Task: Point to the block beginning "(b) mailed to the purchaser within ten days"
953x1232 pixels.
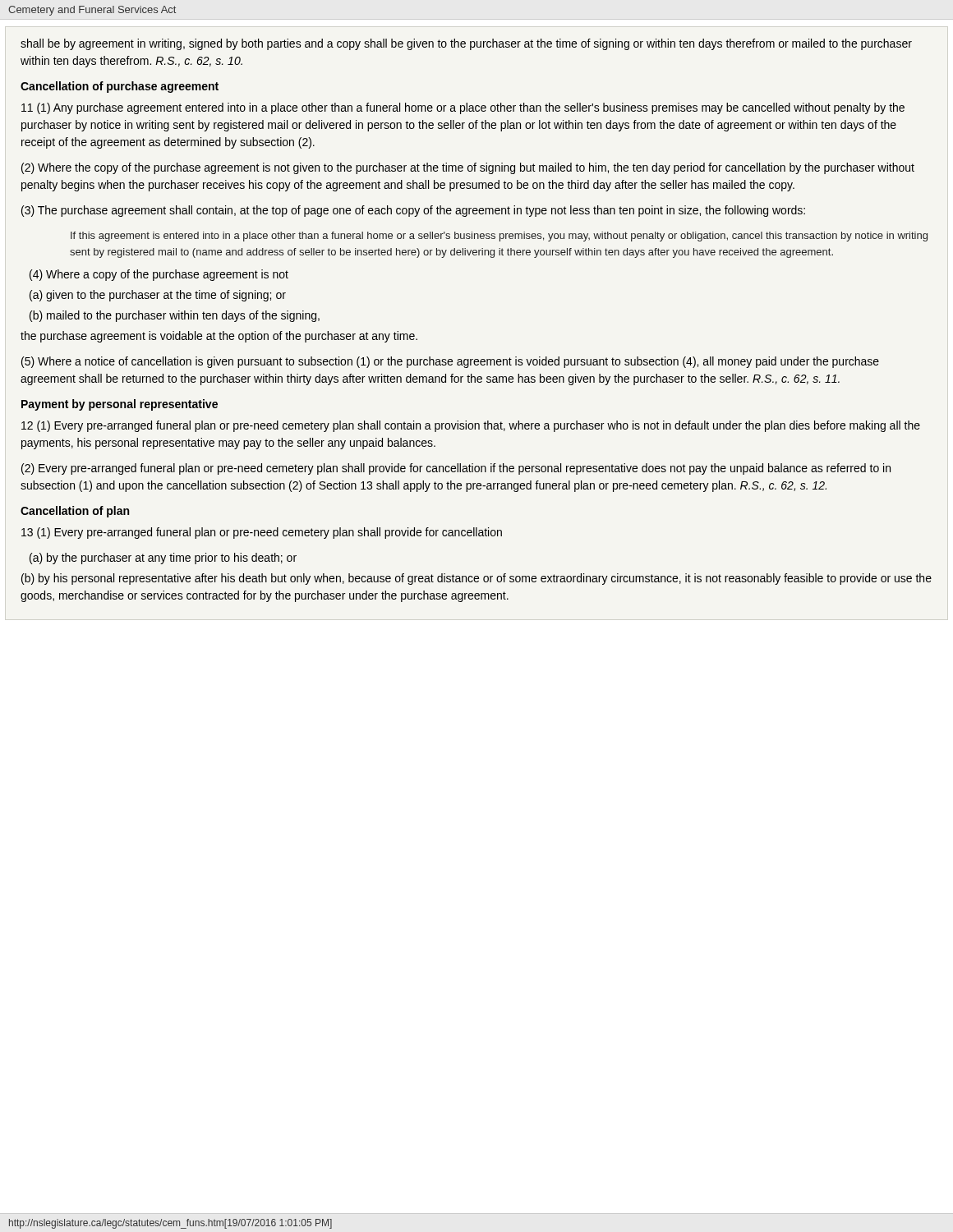Action: (x=175, y=315)
